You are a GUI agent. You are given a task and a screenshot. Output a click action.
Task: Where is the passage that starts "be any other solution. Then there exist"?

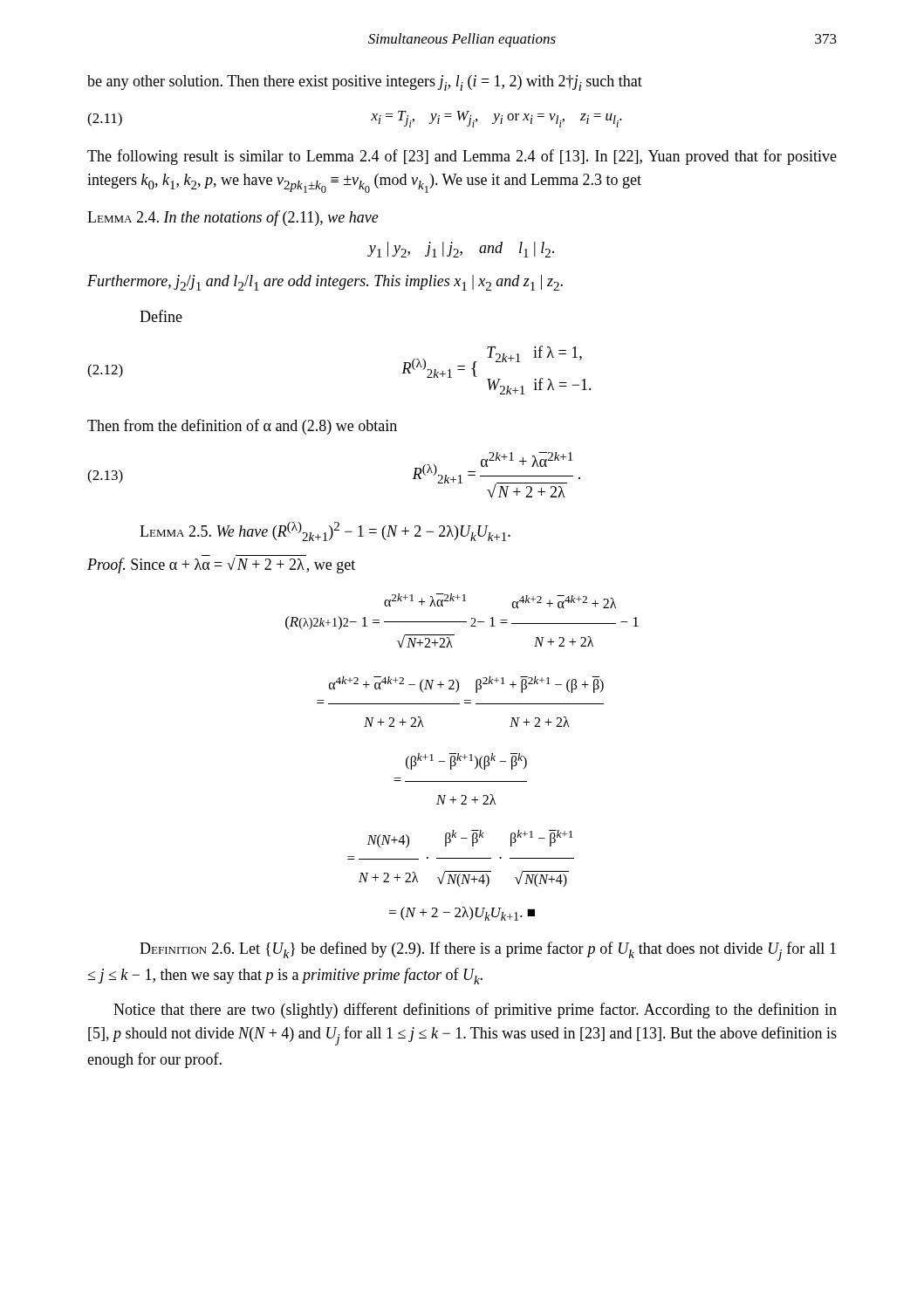[x=365, y=83]
